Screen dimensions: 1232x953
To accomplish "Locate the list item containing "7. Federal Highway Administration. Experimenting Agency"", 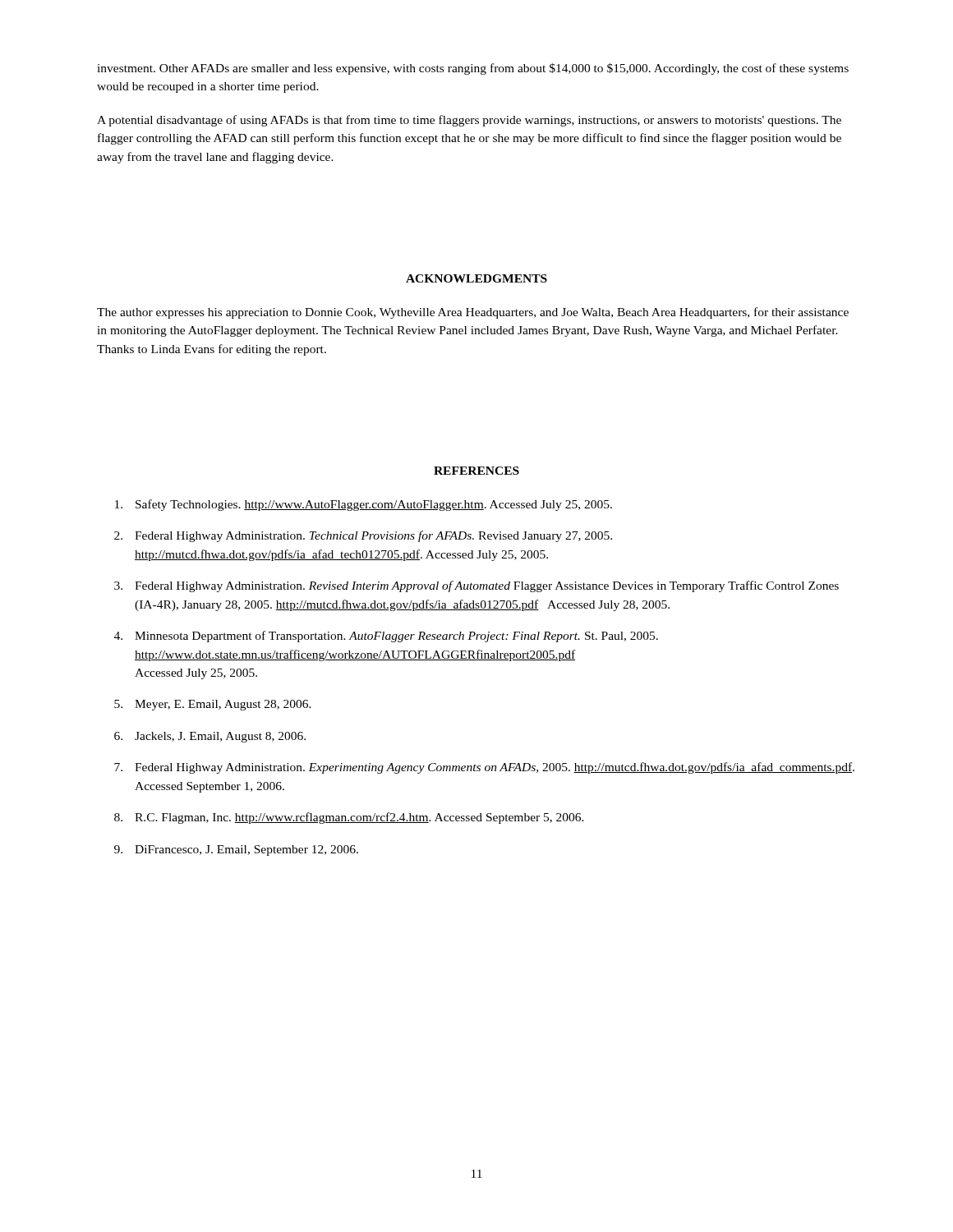I will 476,777.
